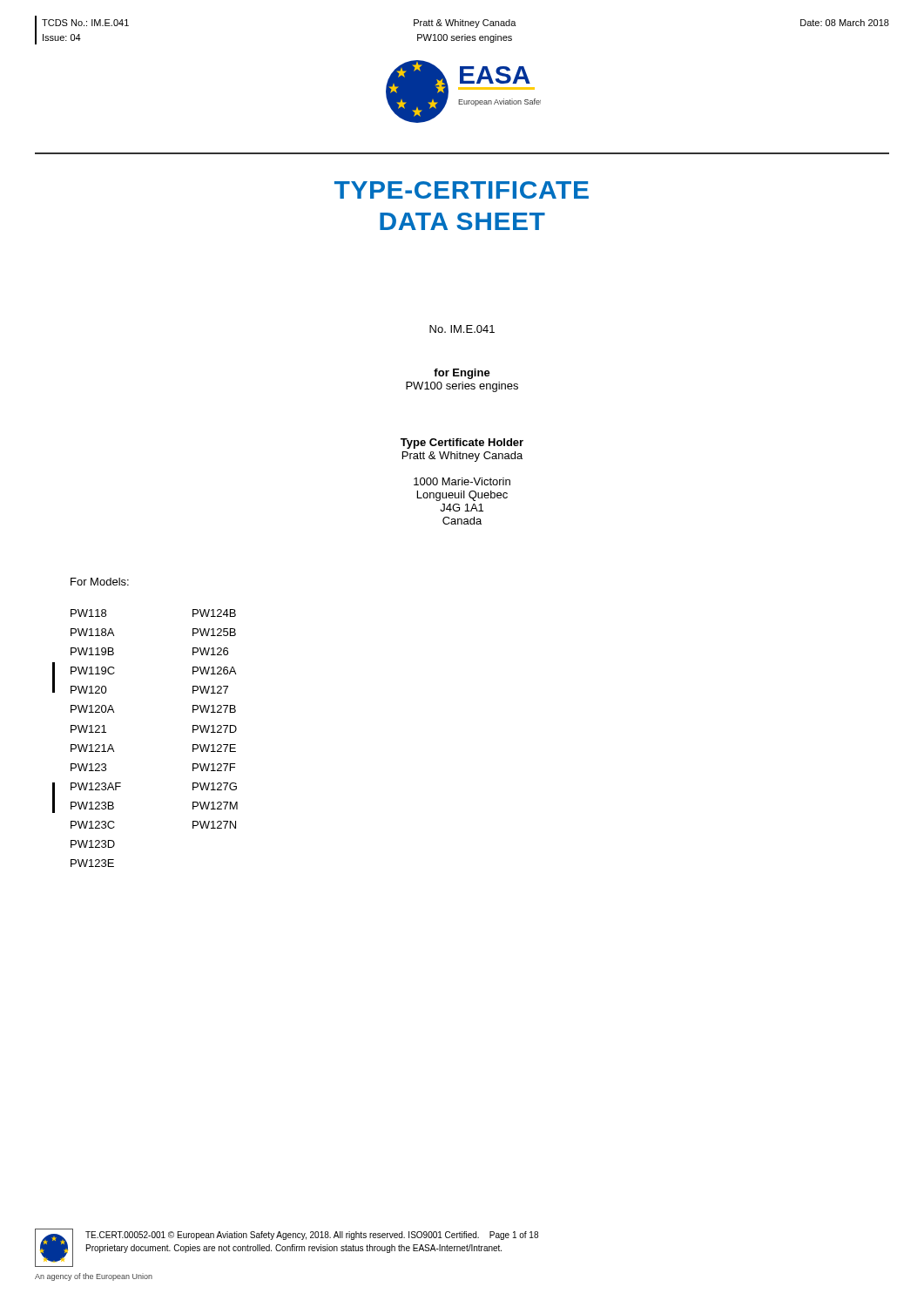Screen dimensions: 1307x924
Task: Click where it says "No. IM.E.041"
Action: coord(462,329)
